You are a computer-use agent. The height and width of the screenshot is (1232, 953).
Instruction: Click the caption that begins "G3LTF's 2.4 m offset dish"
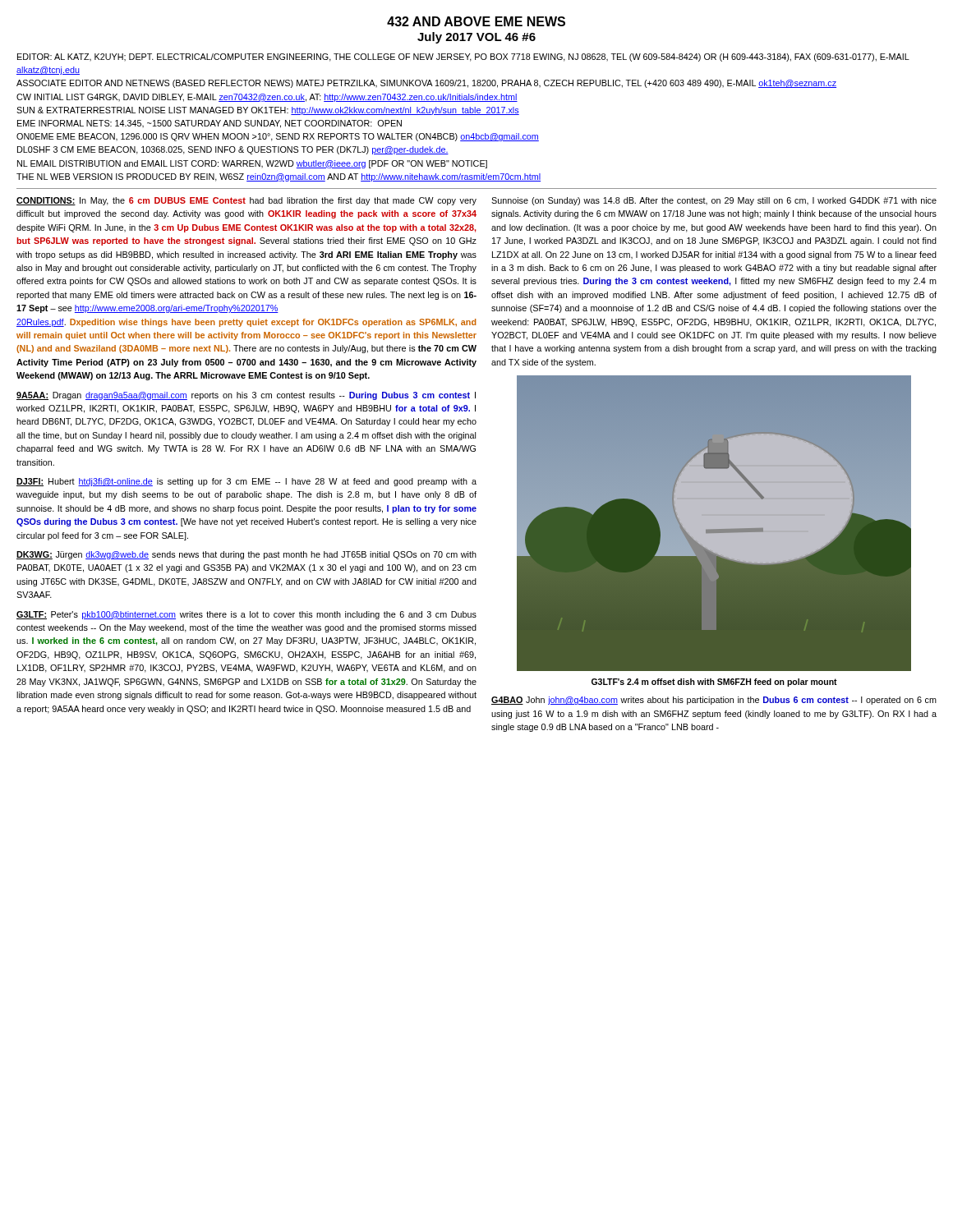tap(714, 682)
